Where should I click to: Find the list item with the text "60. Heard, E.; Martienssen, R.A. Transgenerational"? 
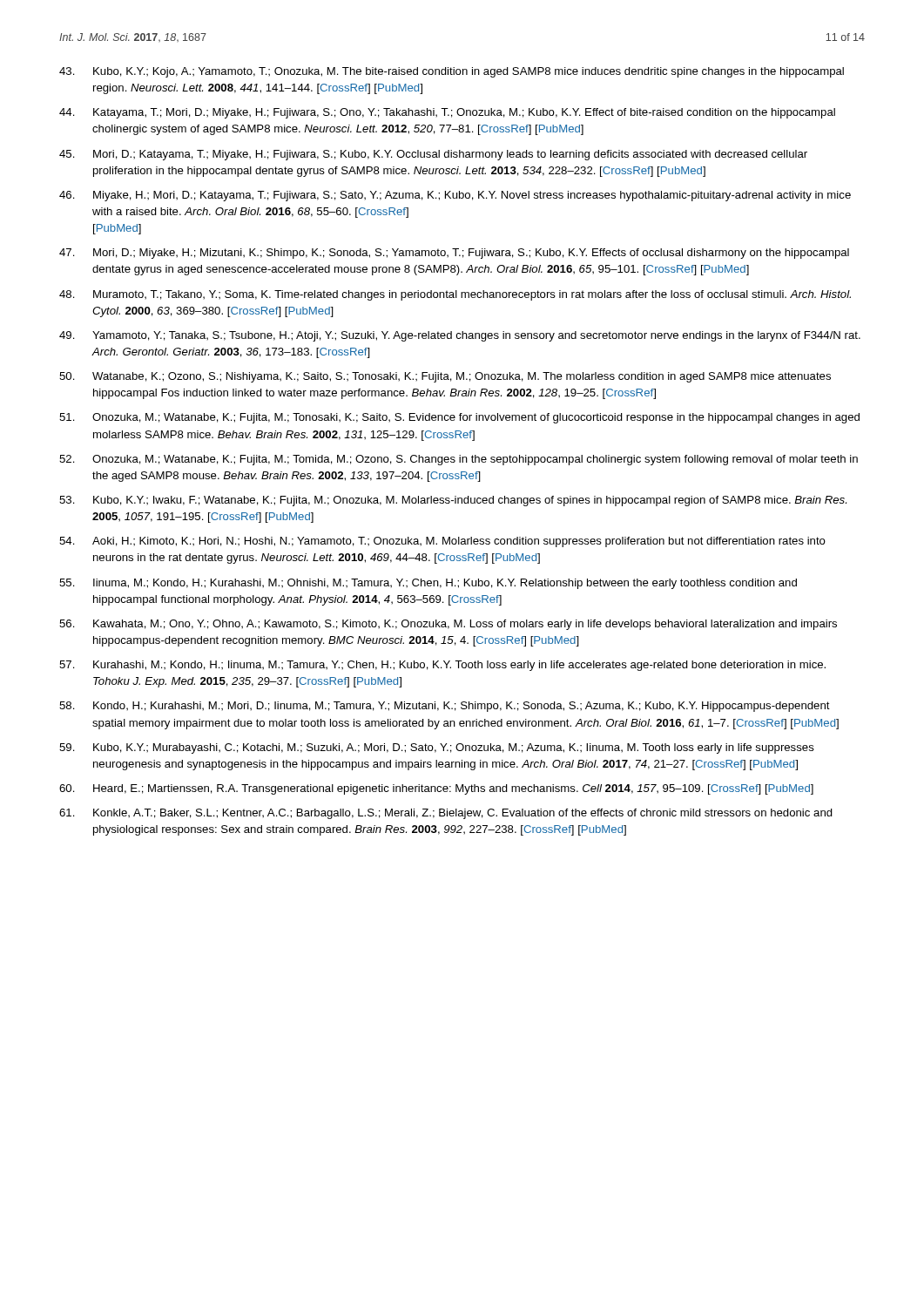pyautogui.click(x=462, y=788)
